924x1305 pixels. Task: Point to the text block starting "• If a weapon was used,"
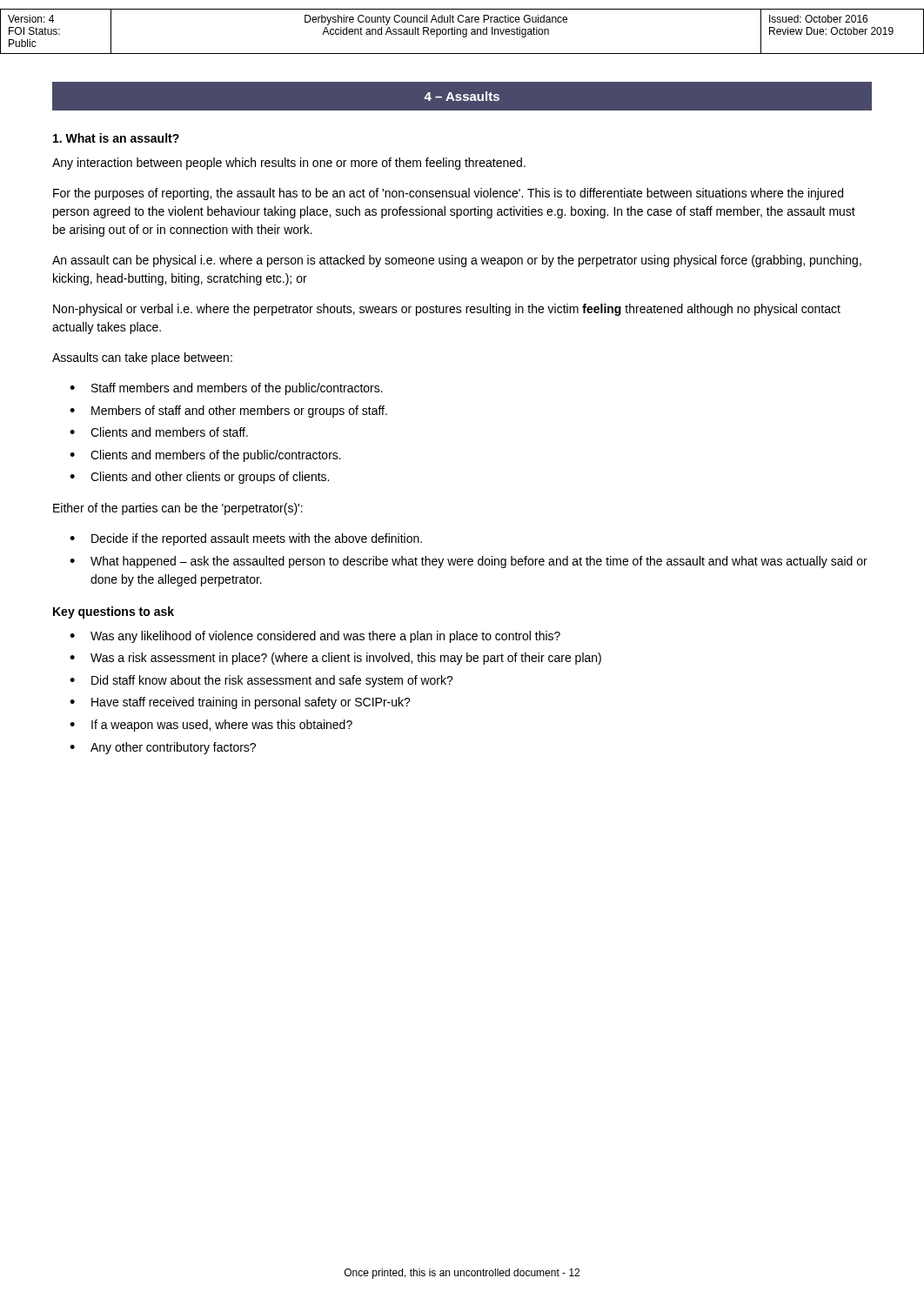(211, 726)
